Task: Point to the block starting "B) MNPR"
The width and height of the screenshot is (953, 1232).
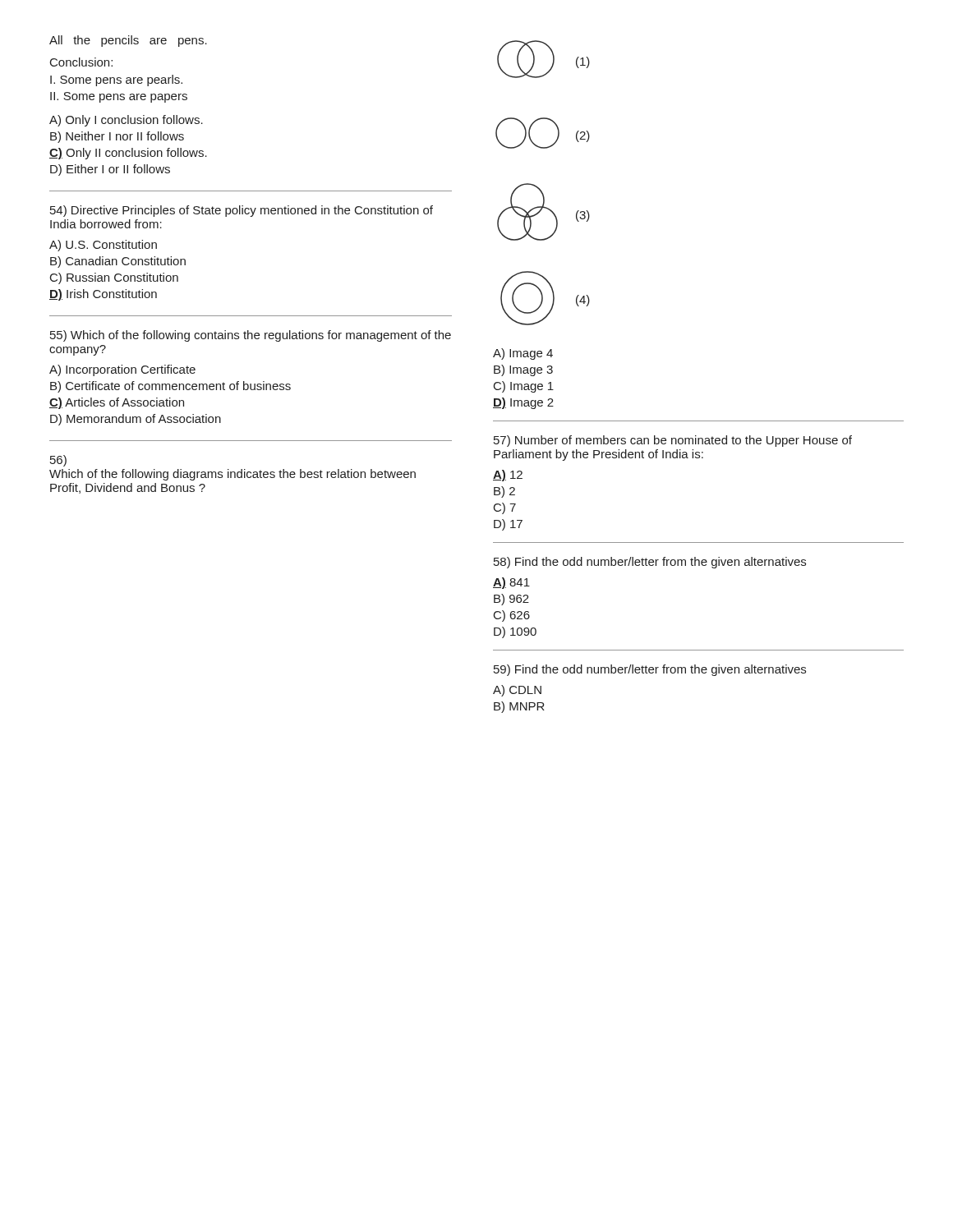Action: click(x=519, y=706)
